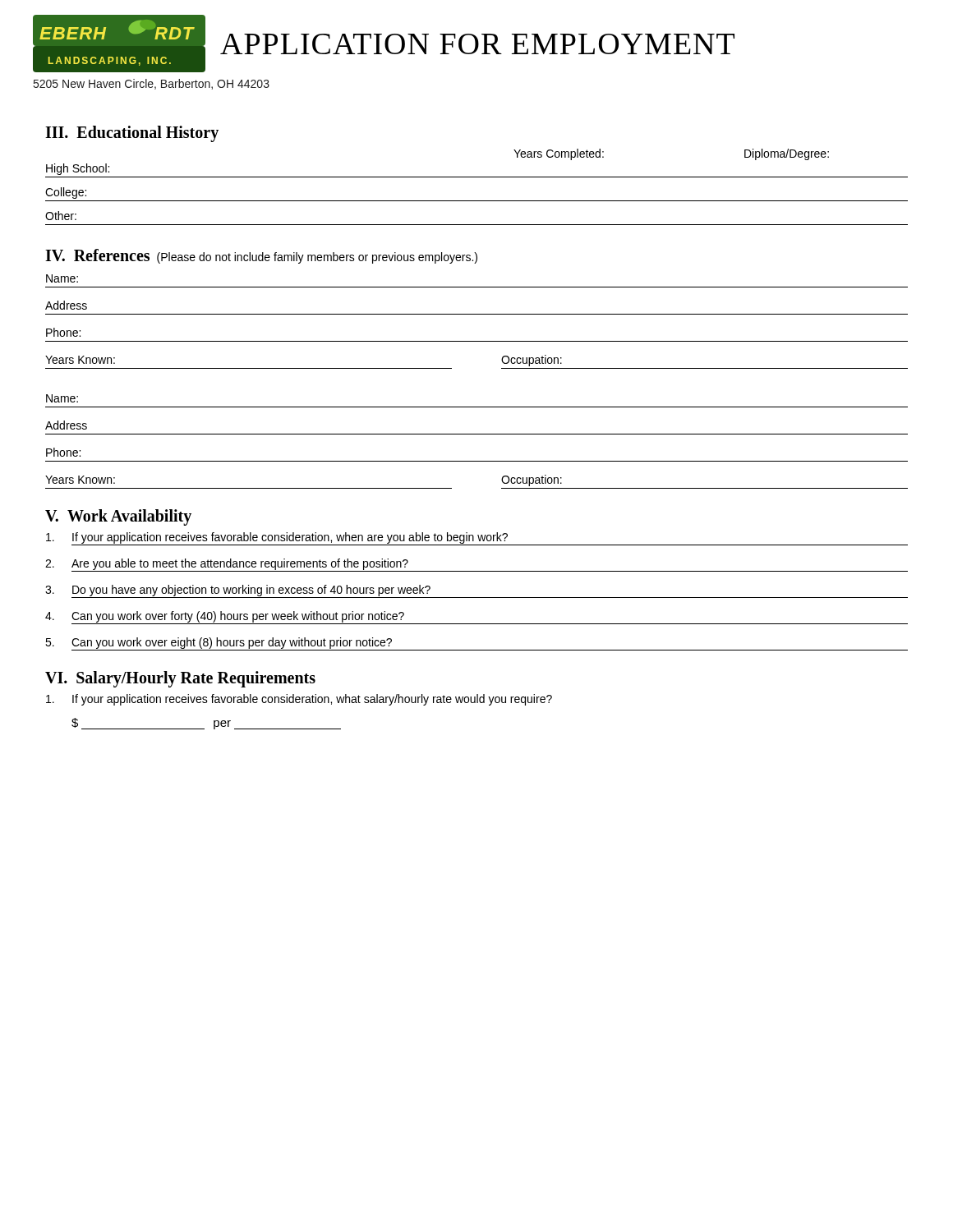Select the title with the text "APPLICATION FOR EMPLOYMENT"
This screenshot has height=1232, width=953.
478,43
